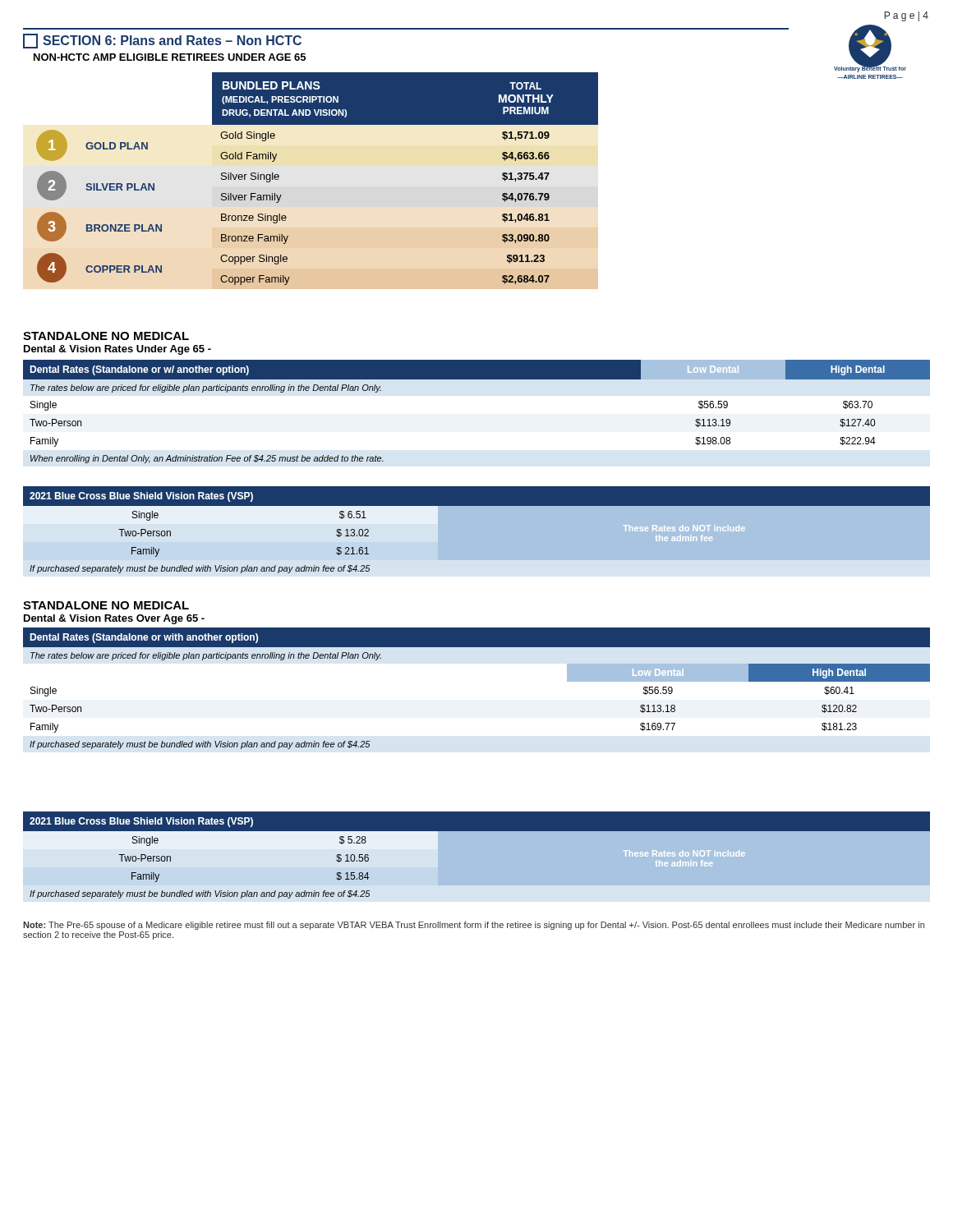Click on the logo
Screen dimensions: 1232x953
pyautogui.click(x=870, y=53)
